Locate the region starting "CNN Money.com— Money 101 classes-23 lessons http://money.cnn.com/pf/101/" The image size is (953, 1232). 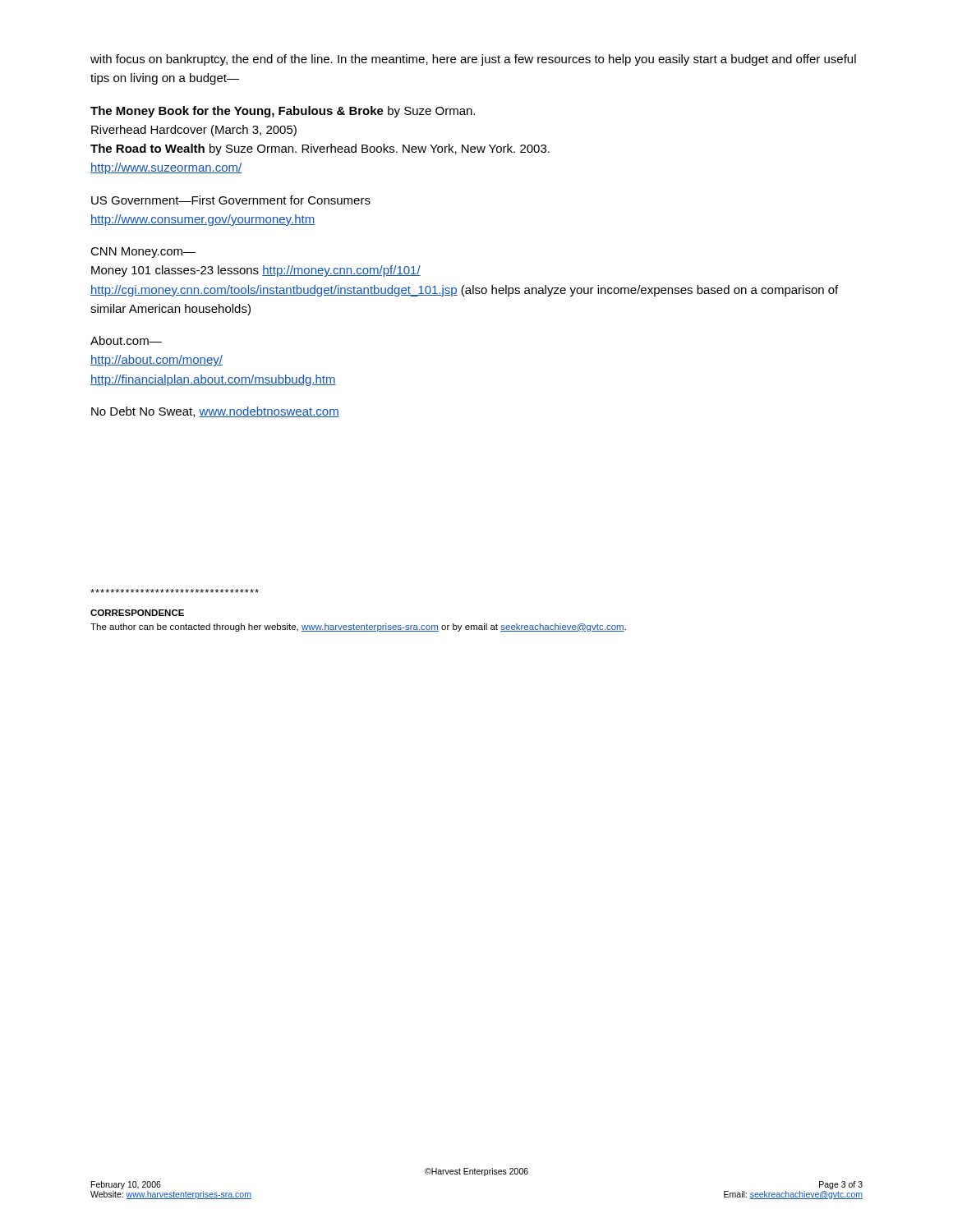pos(464,280)
